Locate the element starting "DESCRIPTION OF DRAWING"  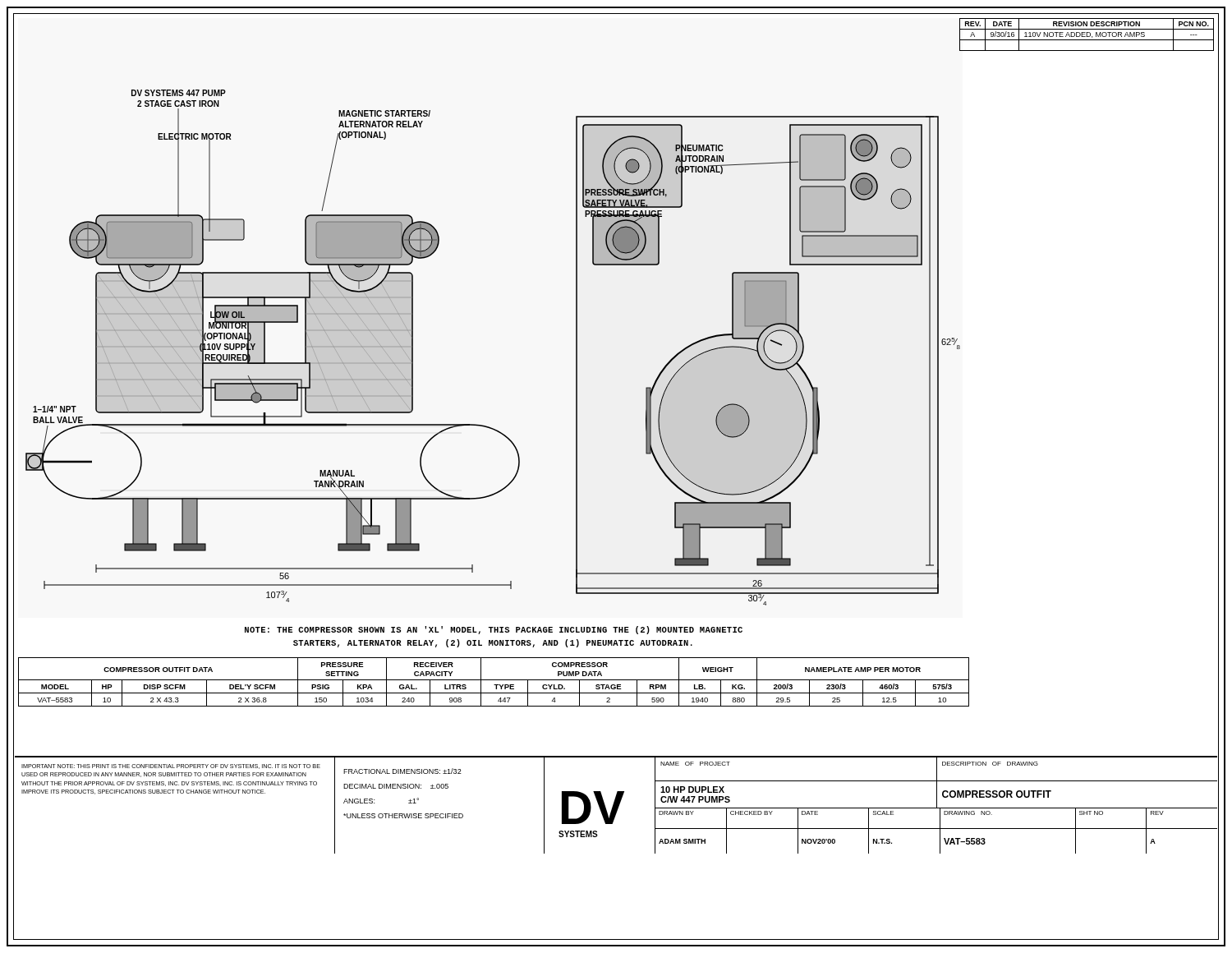pos(990,764)
